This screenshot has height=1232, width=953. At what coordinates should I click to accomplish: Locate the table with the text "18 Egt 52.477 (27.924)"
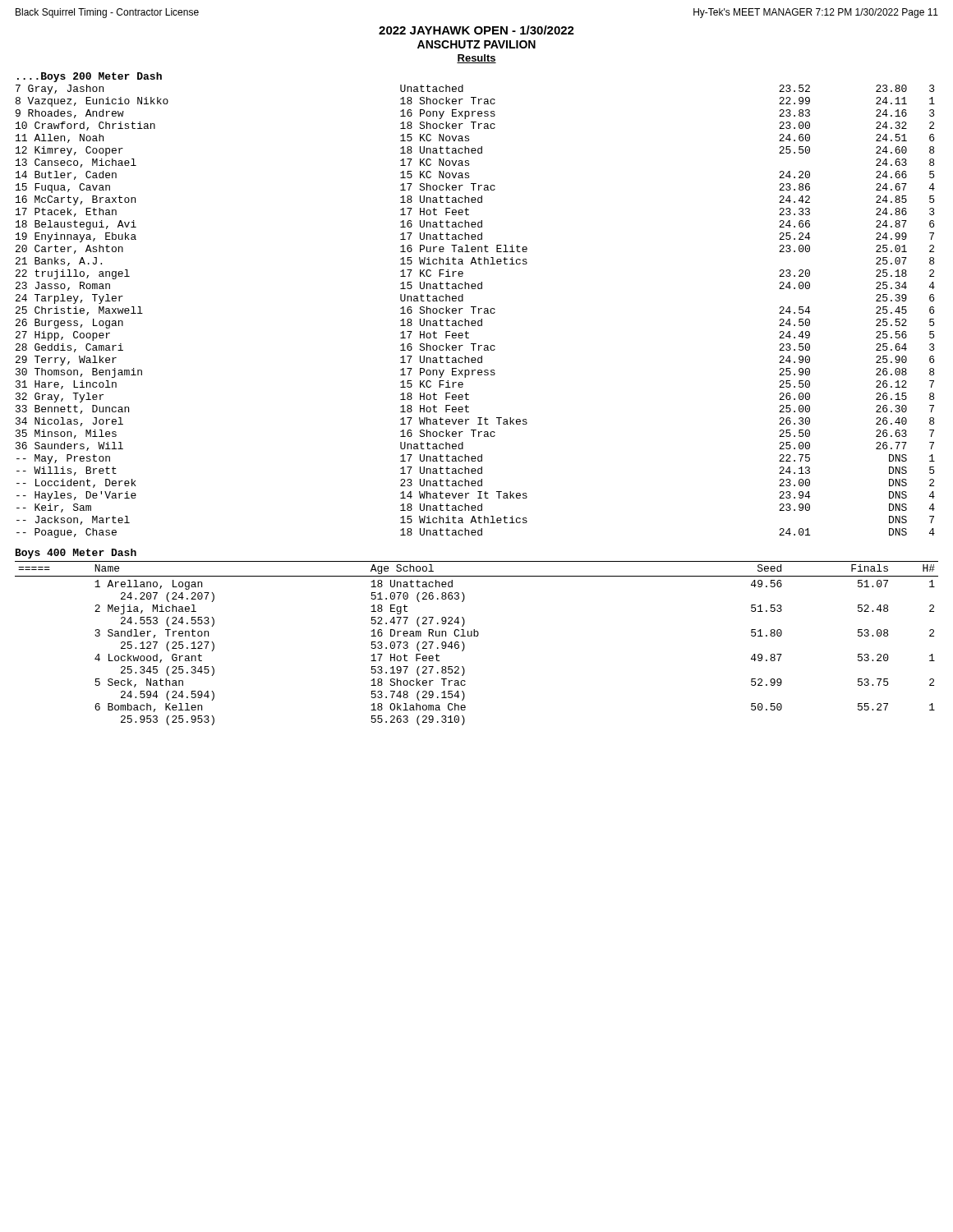click(476, 643)
